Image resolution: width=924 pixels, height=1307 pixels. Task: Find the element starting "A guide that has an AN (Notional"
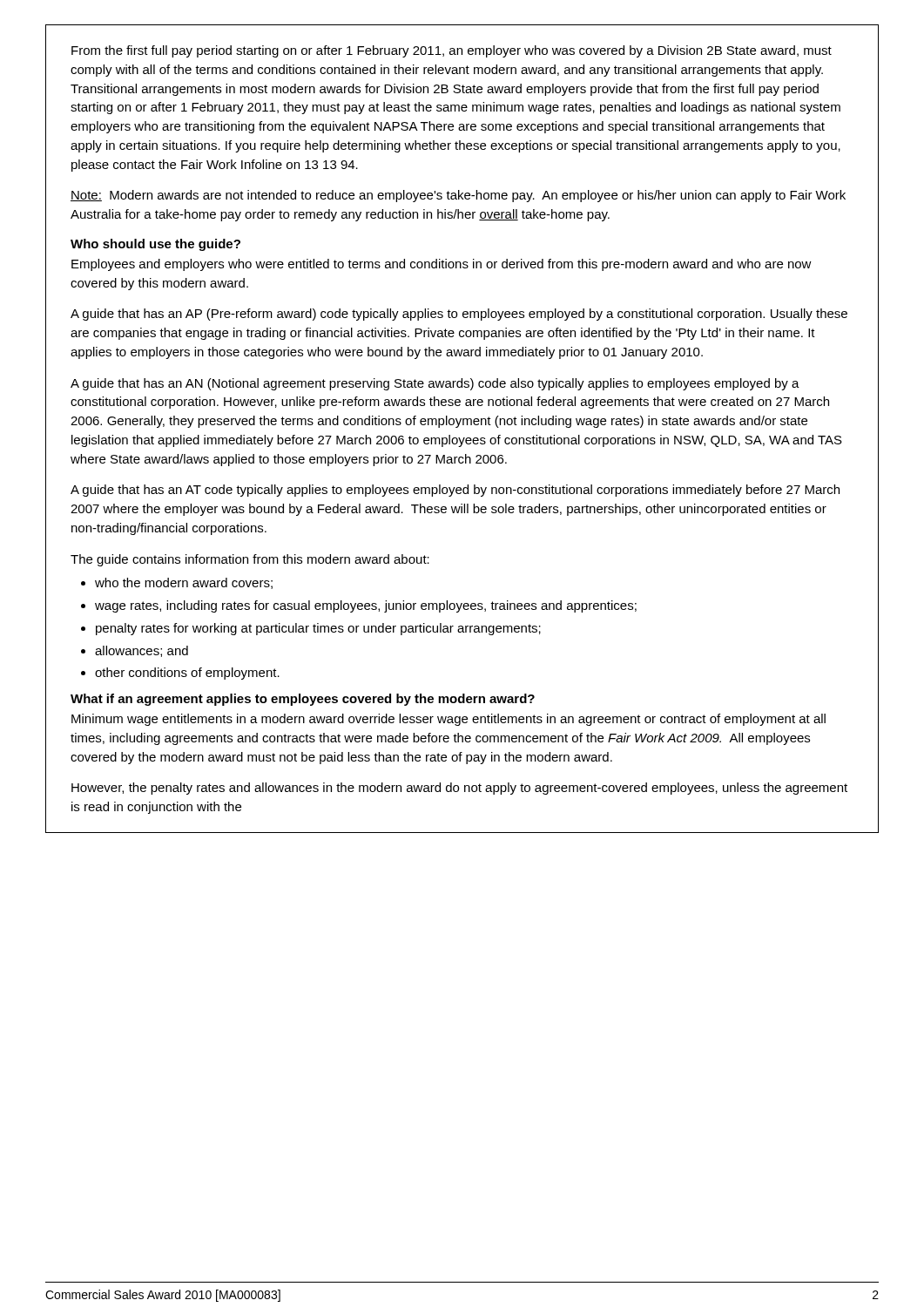[456, 420]
